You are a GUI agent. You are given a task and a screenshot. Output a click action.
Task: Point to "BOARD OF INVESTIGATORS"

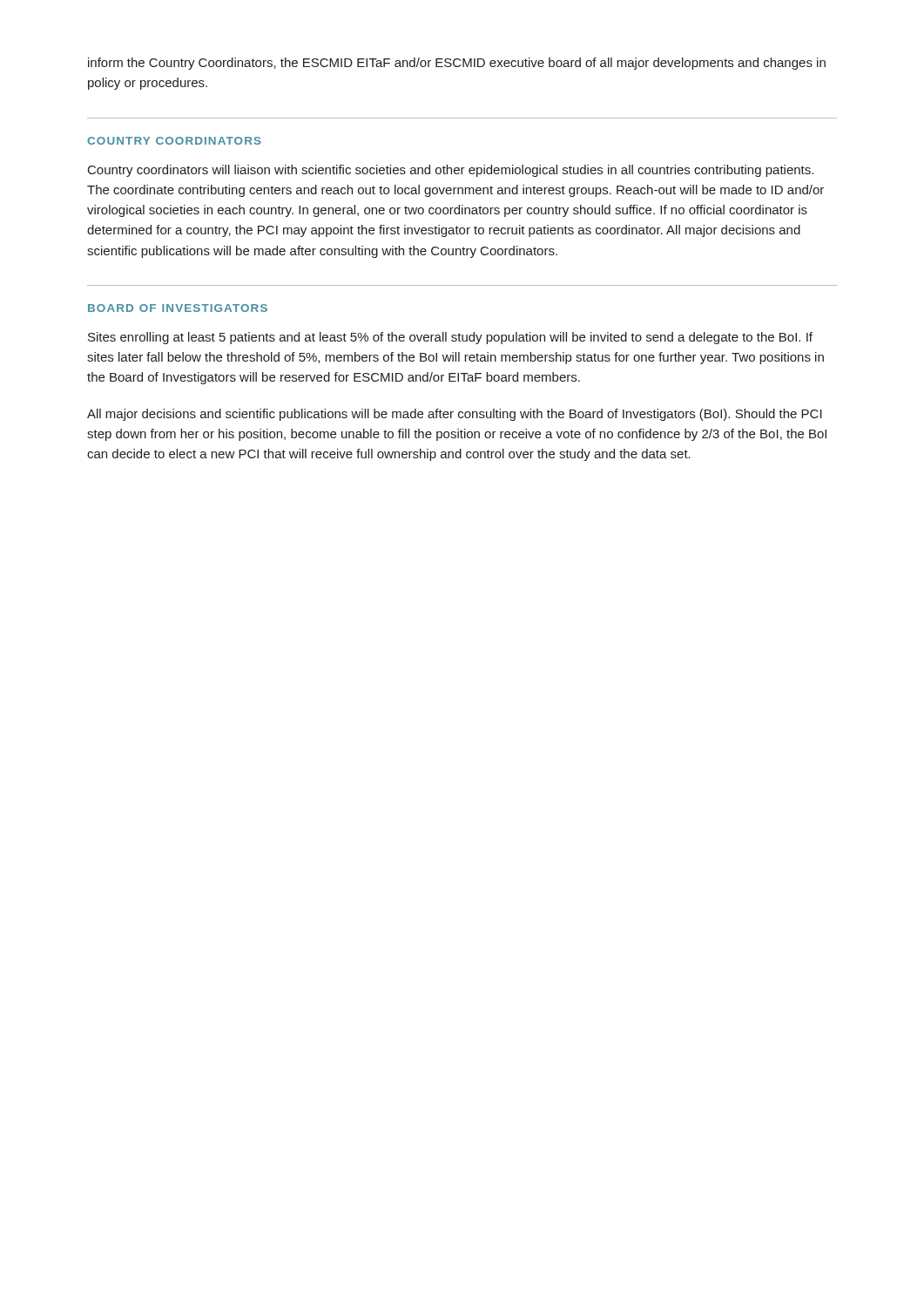pos(178,308)
